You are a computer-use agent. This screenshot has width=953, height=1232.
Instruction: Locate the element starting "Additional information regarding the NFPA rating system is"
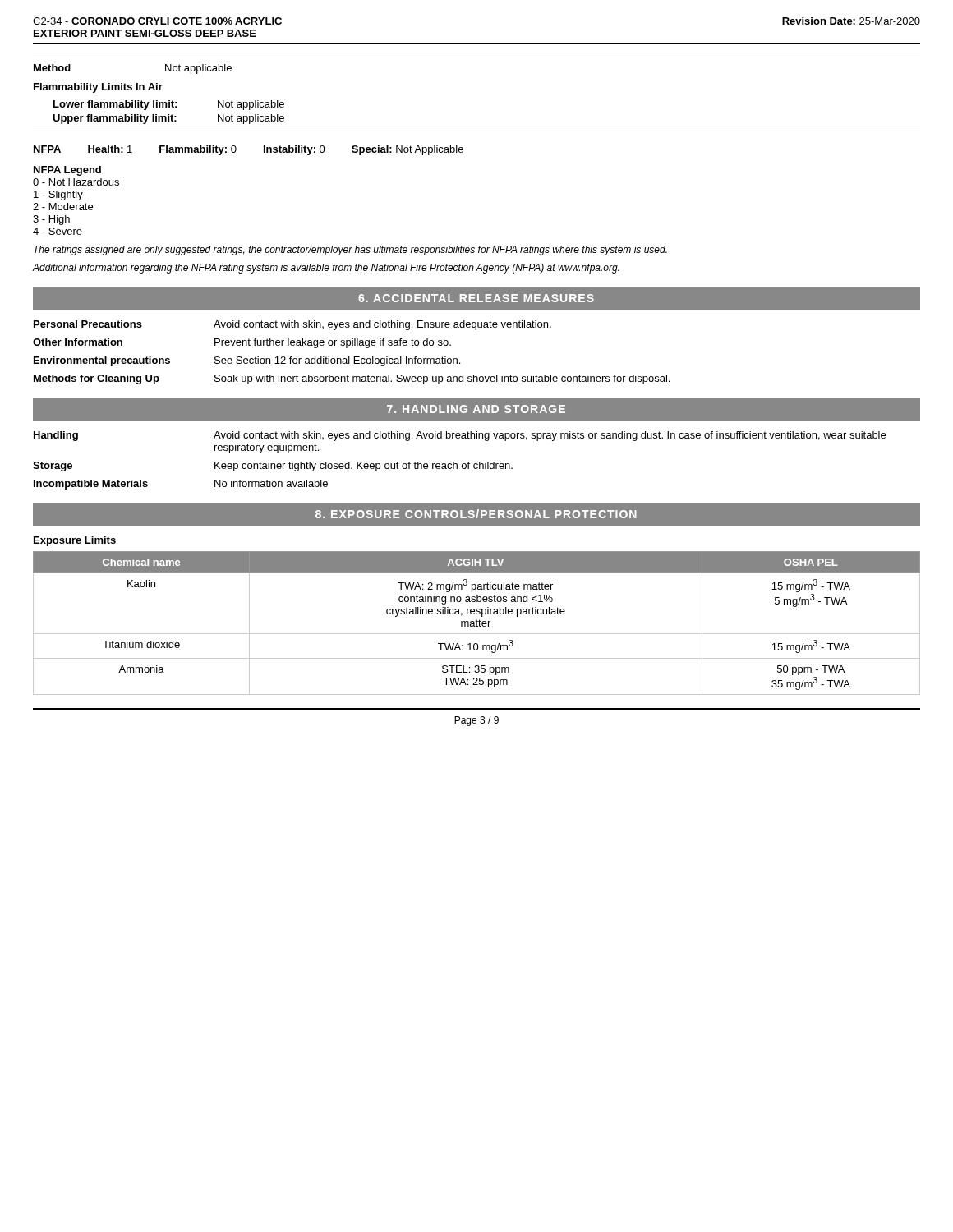pos(327,268)
